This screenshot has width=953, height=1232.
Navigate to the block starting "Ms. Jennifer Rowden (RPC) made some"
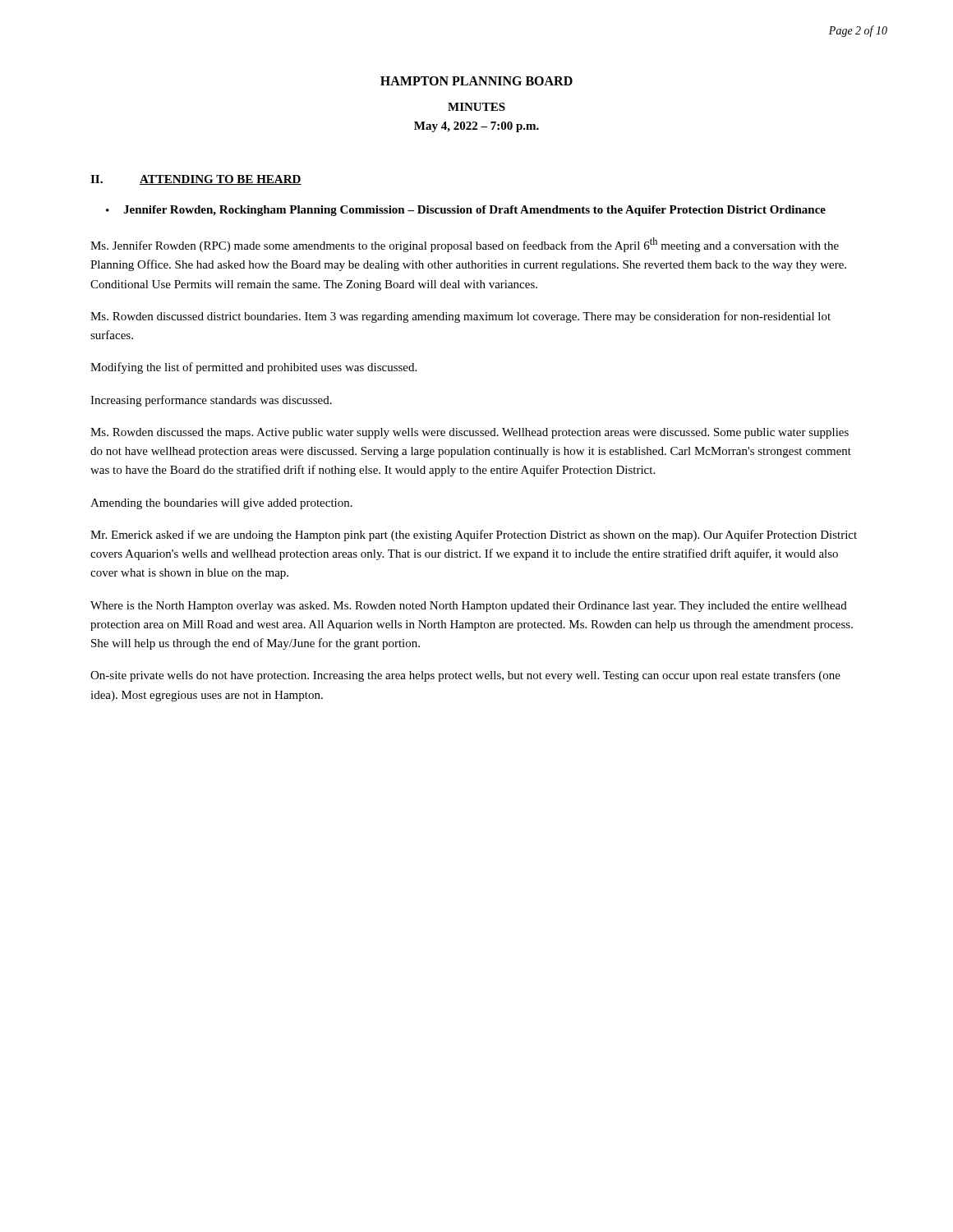click(x=469, y=263)
